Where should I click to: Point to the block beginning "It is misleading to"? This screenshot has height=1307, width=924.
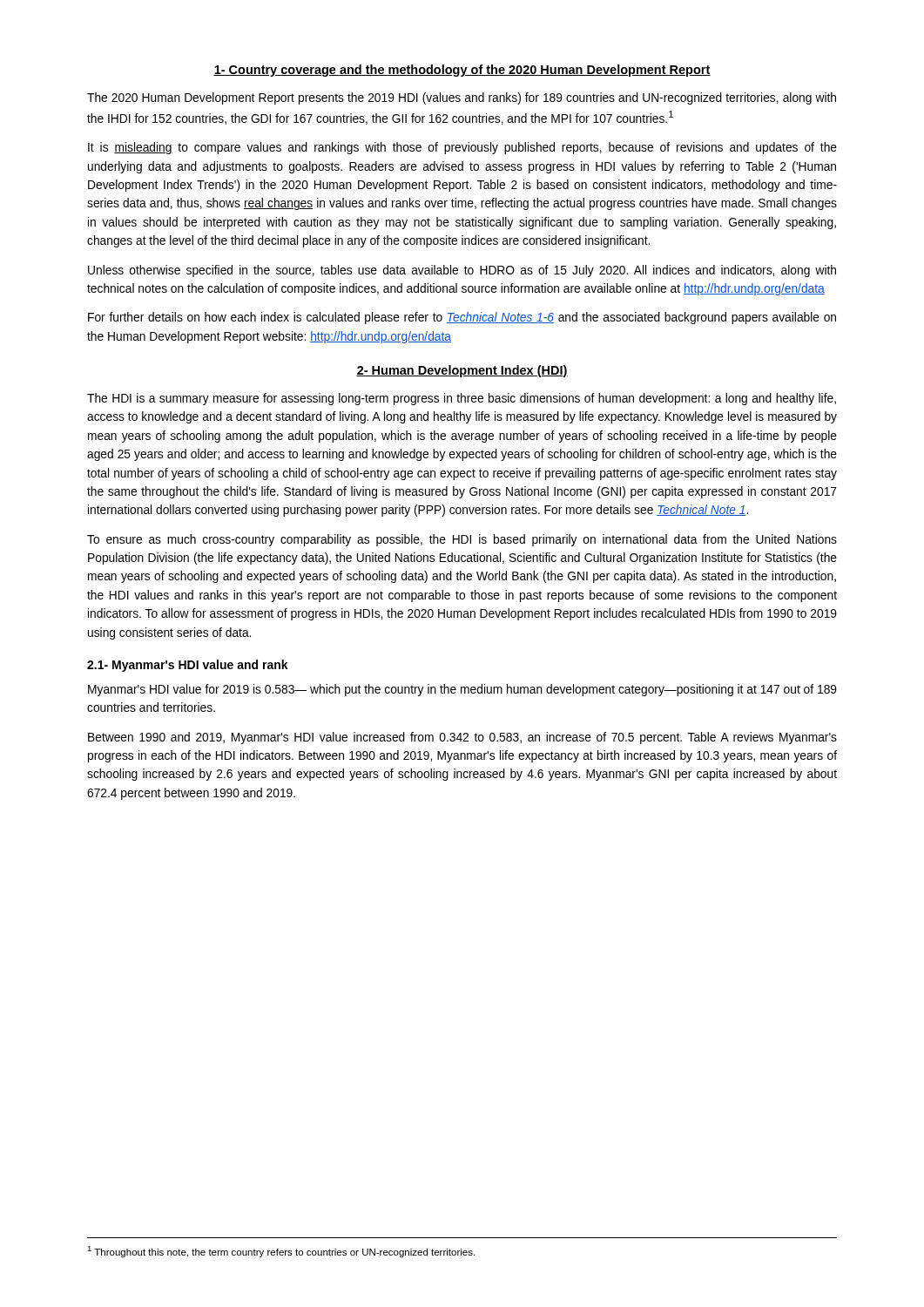click(462, 195)
